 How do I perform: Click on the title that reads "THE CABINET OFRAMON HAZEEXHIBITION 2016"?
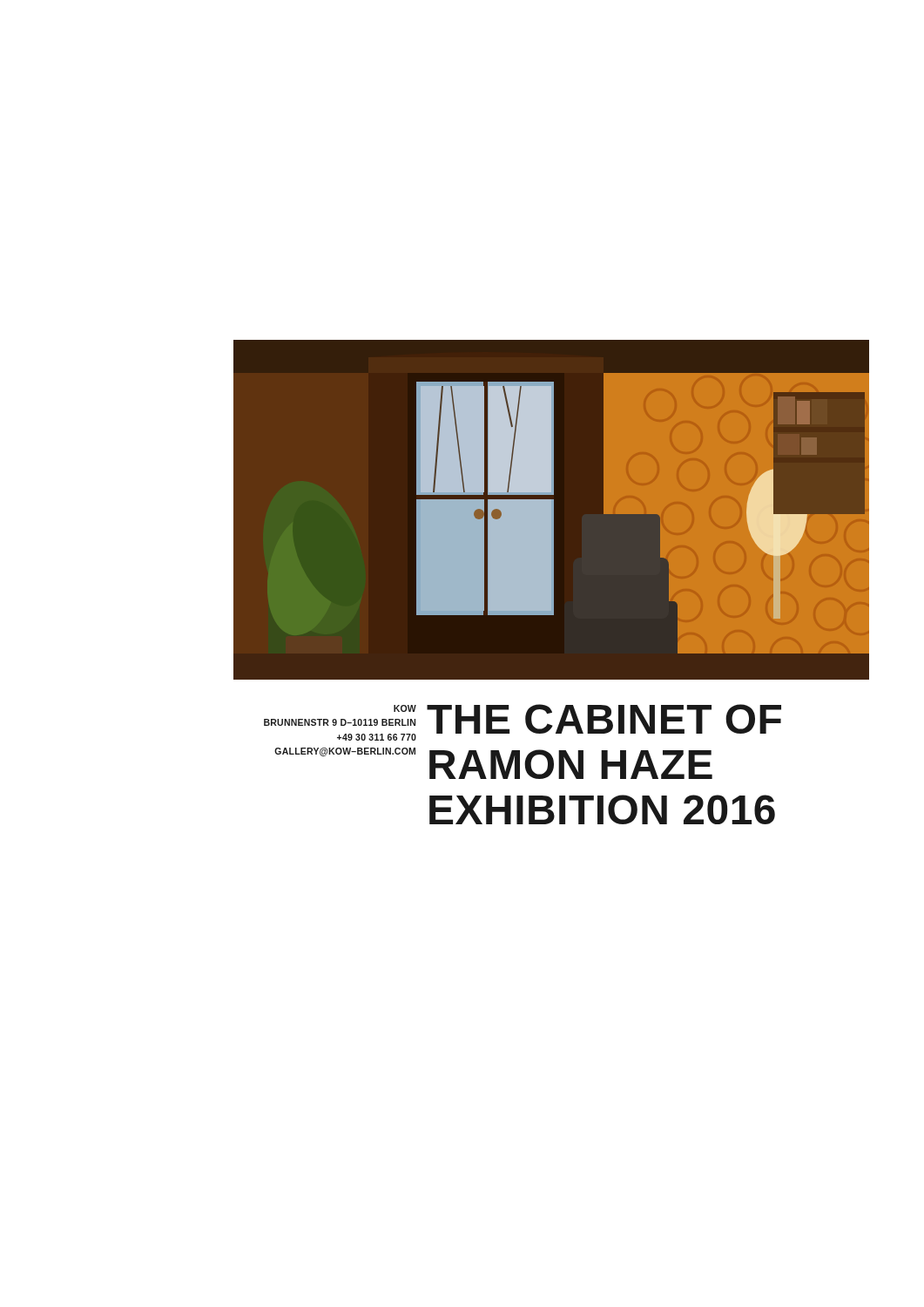[x=647, y=765]
